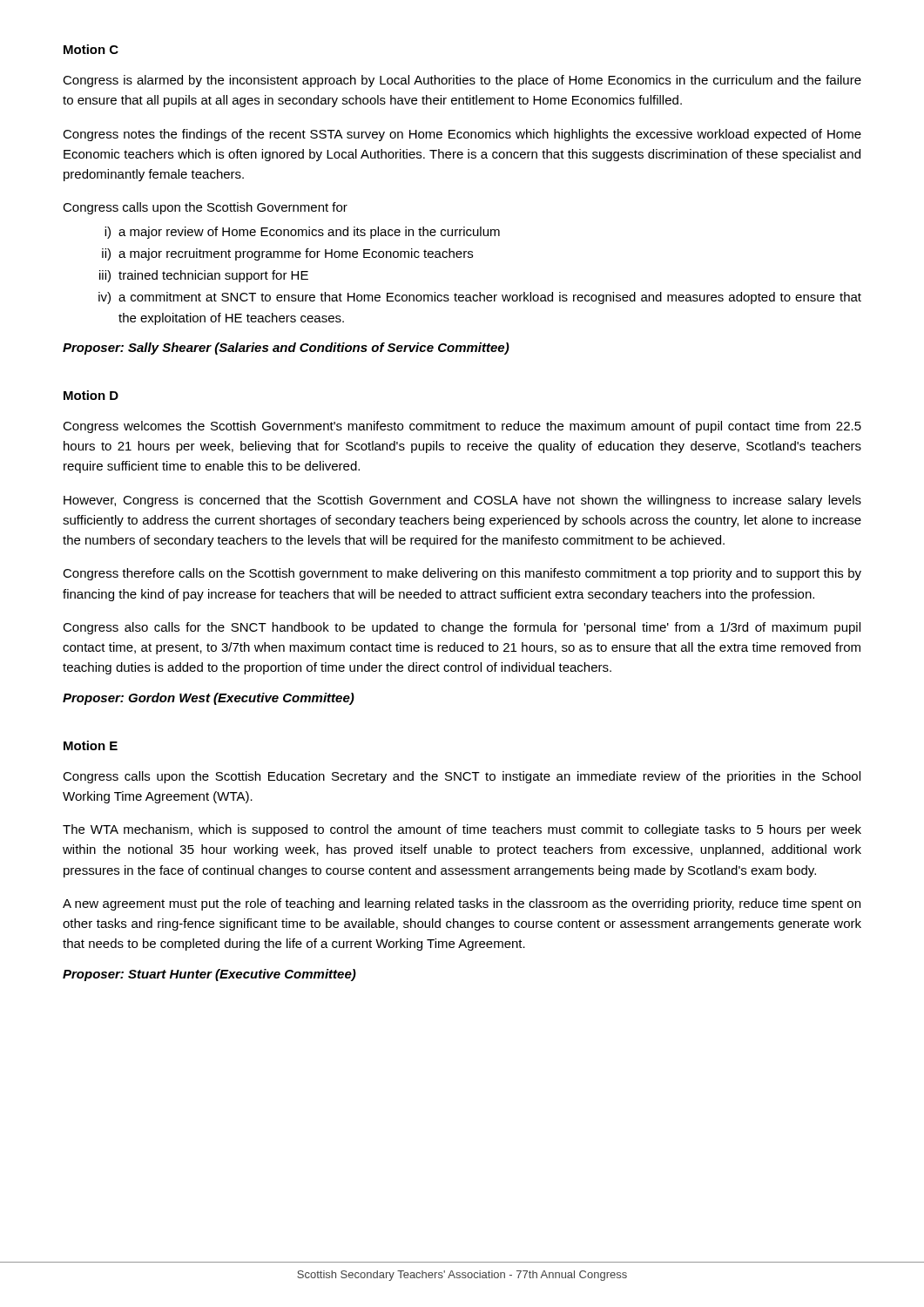
Task: Find the passage starting "However, Congress is concerned that the Scottish Government"
Action: point(462,520)
